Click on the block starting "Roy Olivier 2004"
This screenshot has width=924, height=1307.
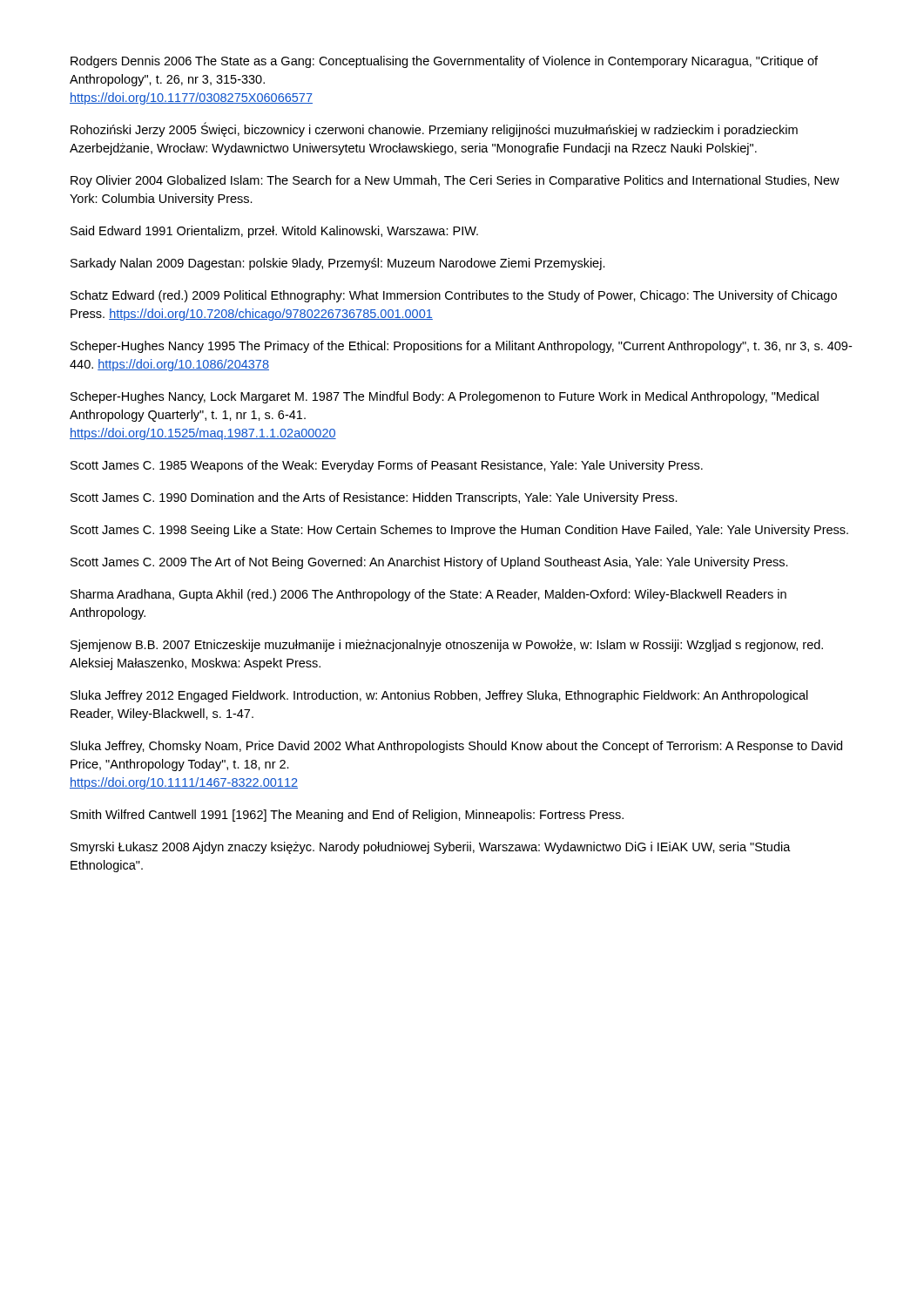pos(454,190)
